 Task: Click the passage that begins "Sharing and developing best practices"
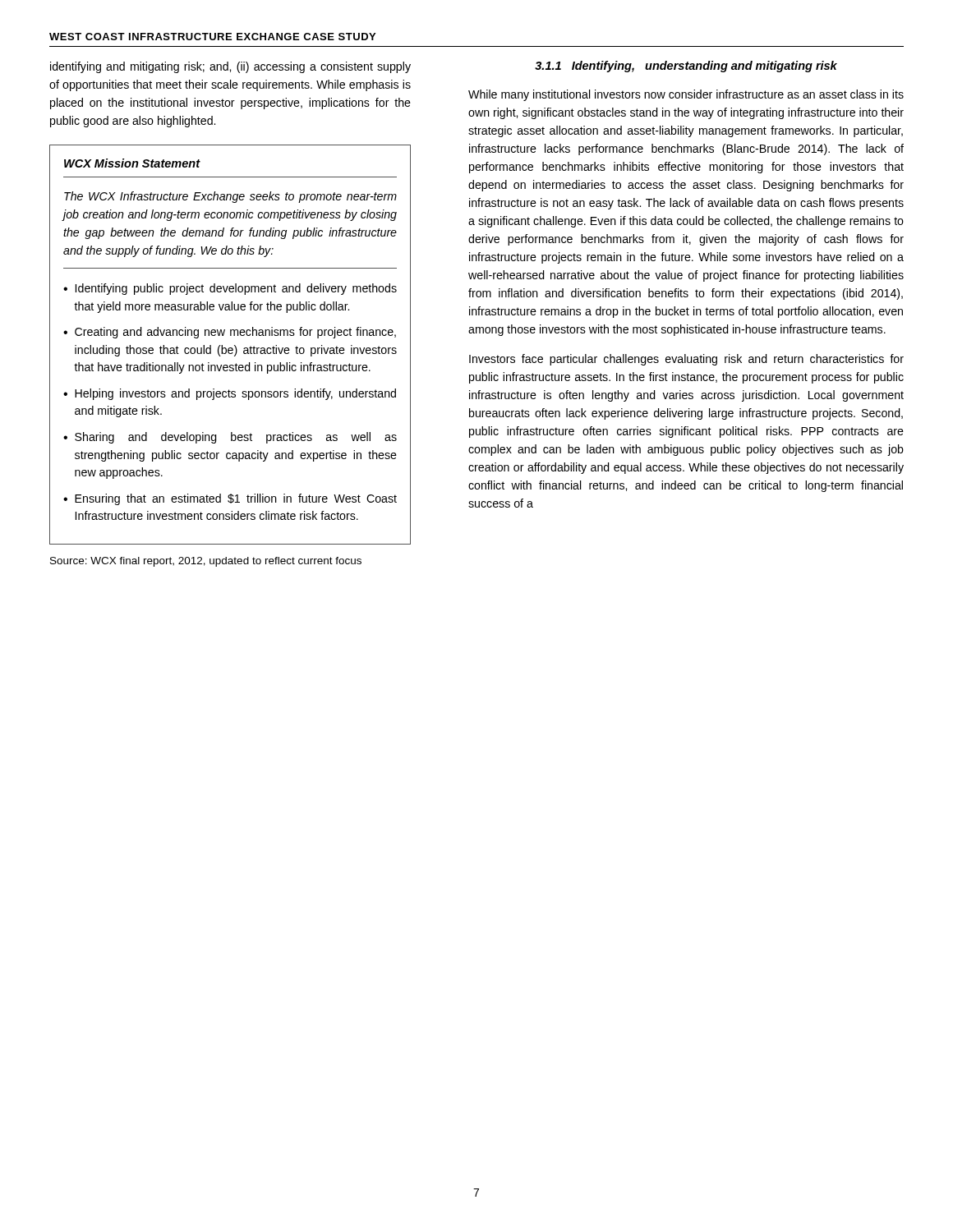click(x=236, y=455)
